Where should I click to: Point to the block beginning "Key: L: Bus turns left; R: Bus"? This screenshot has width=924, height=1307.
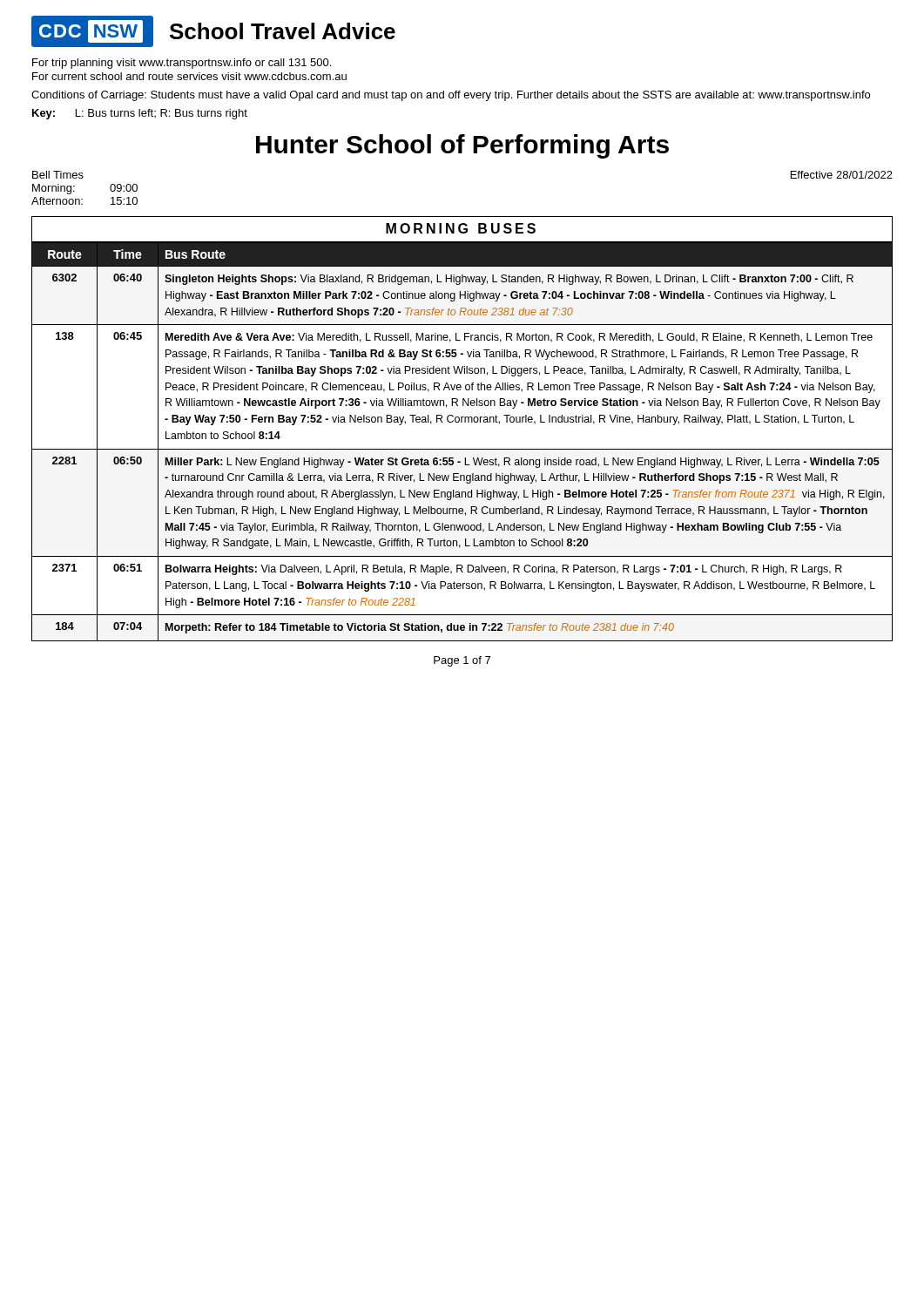139,113
